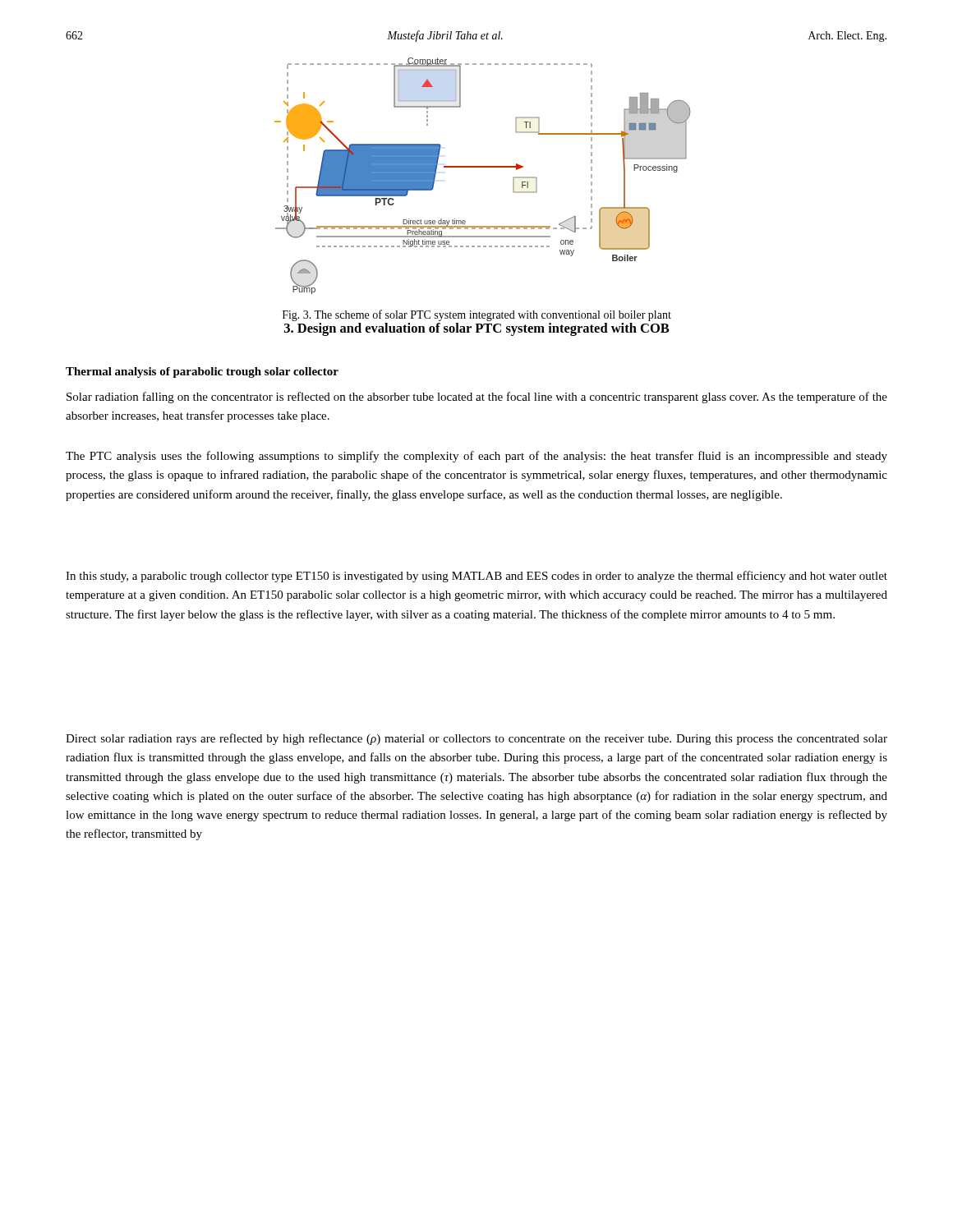This screenshot has height=1232, width=953.
Task: Find the element starting "3. Design and evaluation"
Action: tap(476, 328)
